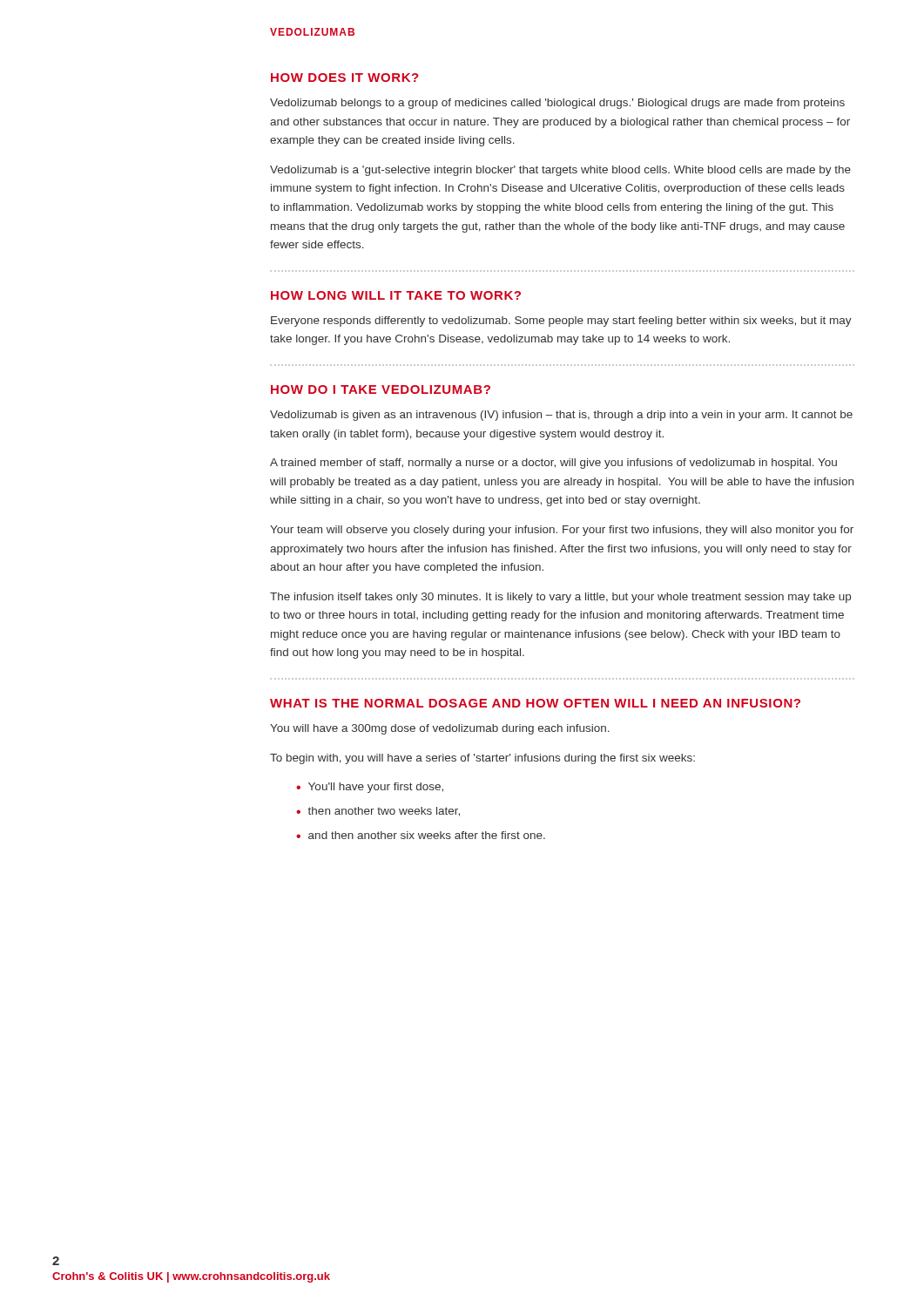
Task: Select the text block that reads "You will have a 300mg dose"
Action: (440, 728)
